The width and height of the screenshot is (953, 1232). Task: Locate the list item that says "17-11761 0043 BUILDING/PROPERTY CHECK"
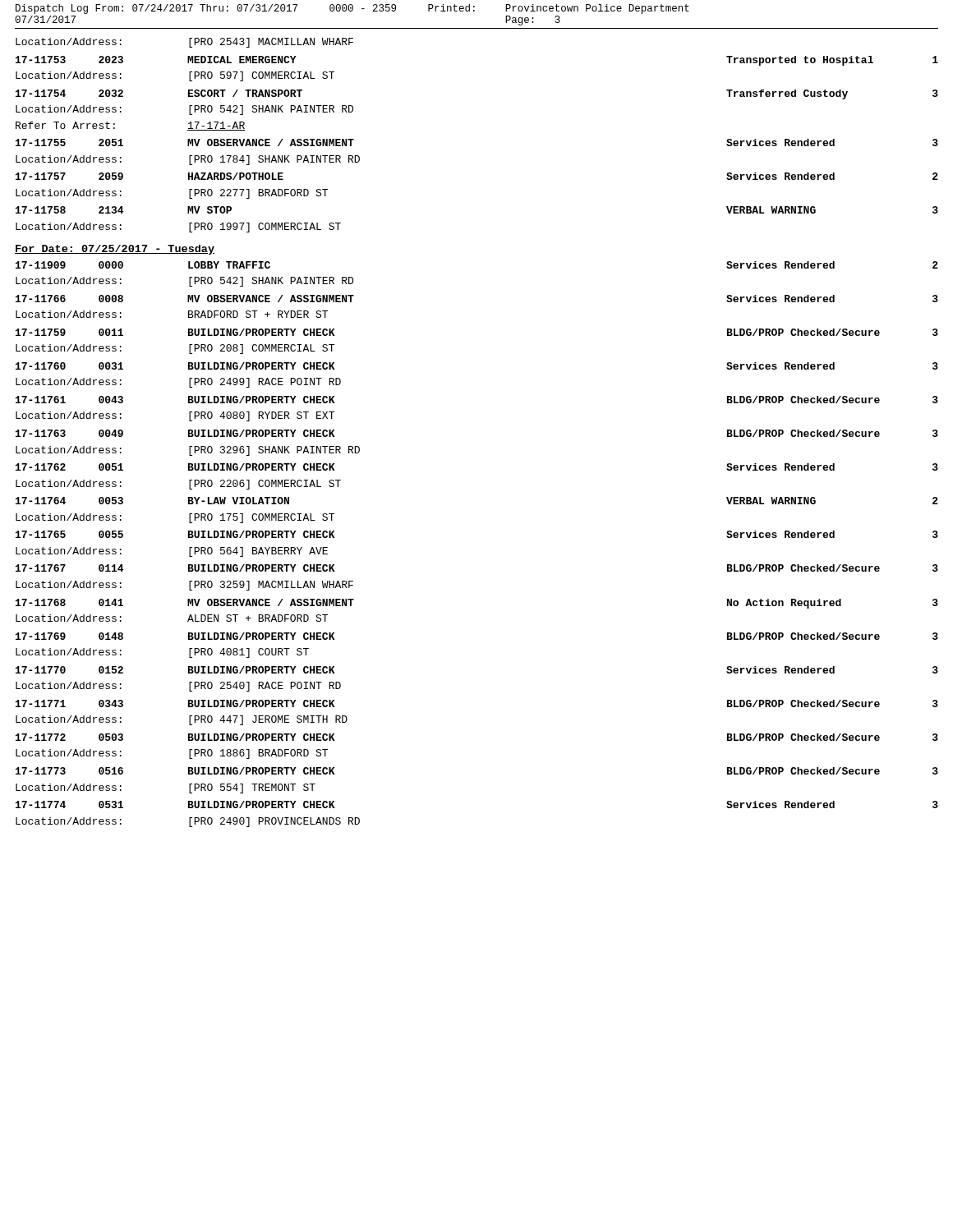37,400
